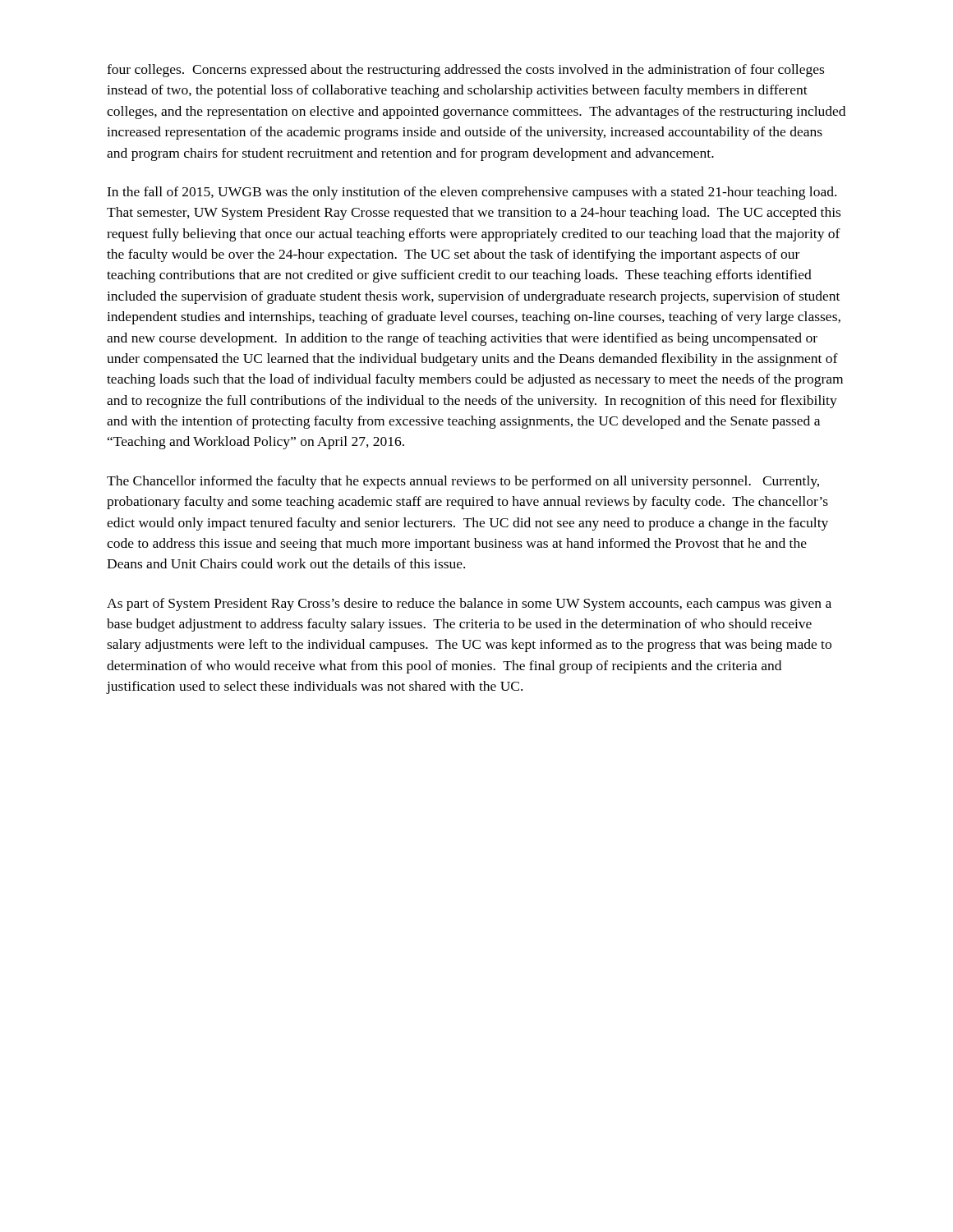This screenshot has width=953, height=1232.
Task: Click the passage that begins "As part of System"
Action: tap(469, 644)
